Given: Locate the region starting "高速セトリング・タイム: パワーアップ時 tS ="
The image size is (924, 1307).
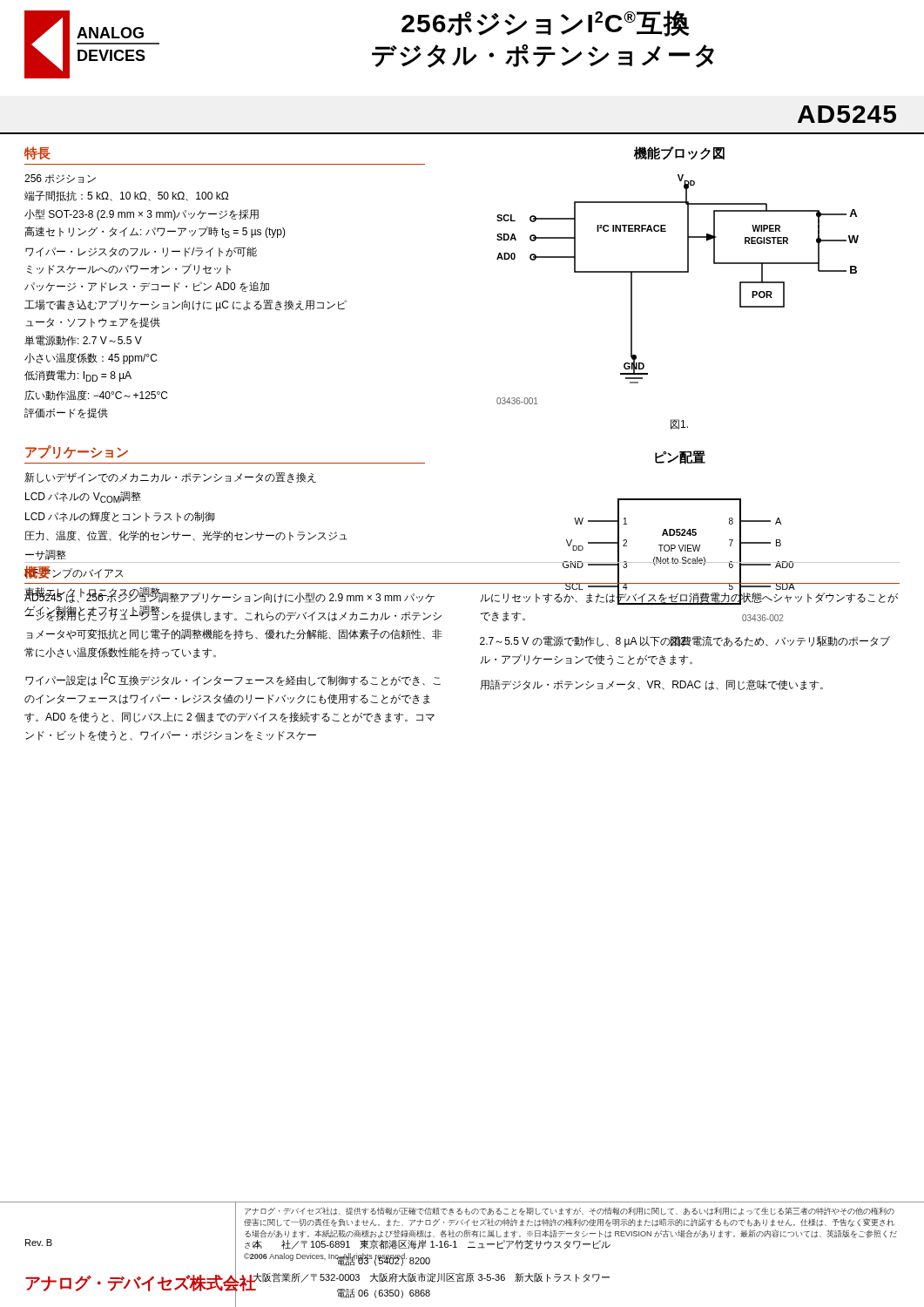Looking at the screenshot, I should [155, 233].
